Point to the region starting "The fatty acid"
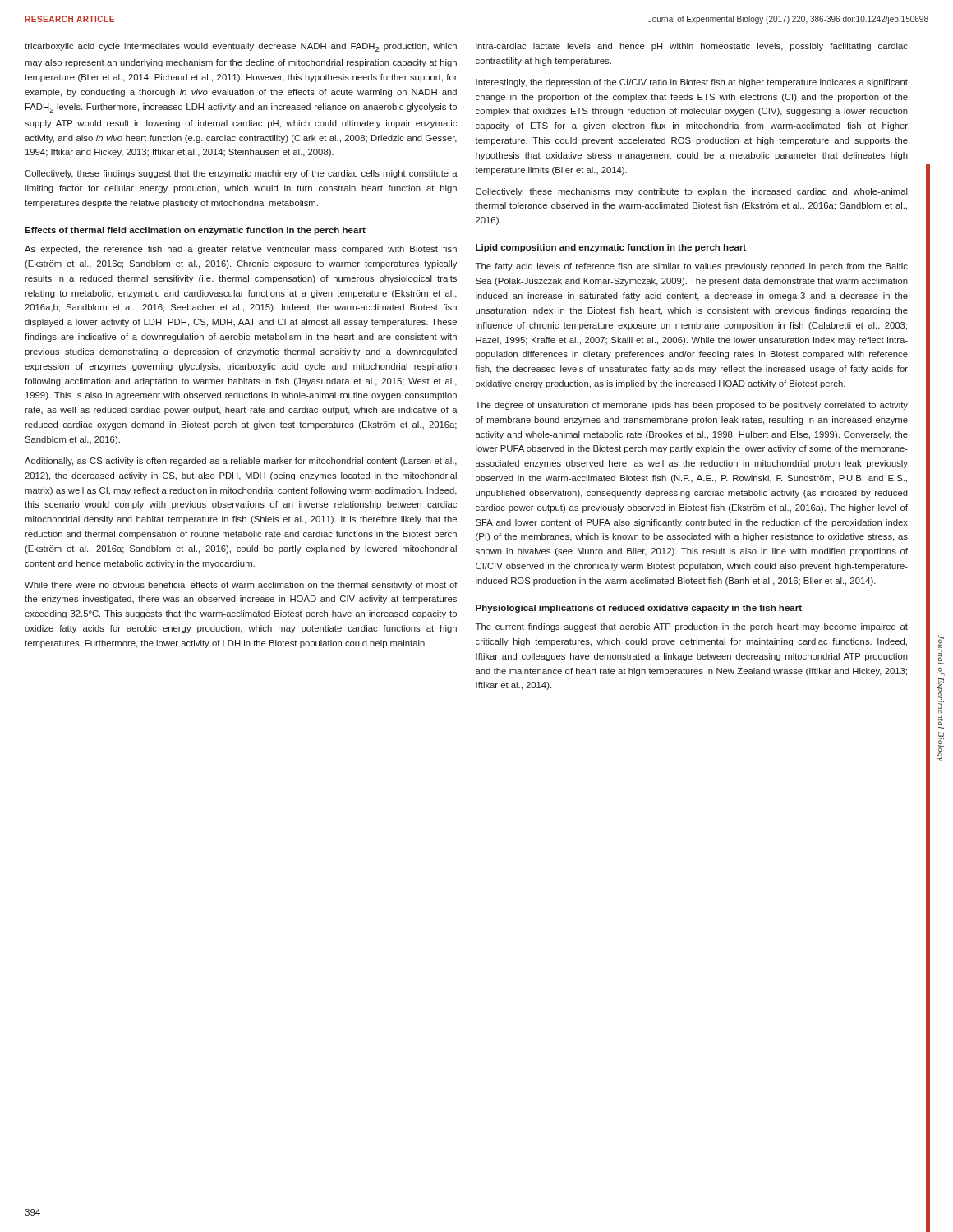Image resolution: width=953 pixels, height=1232 pixels. [692, 326]
